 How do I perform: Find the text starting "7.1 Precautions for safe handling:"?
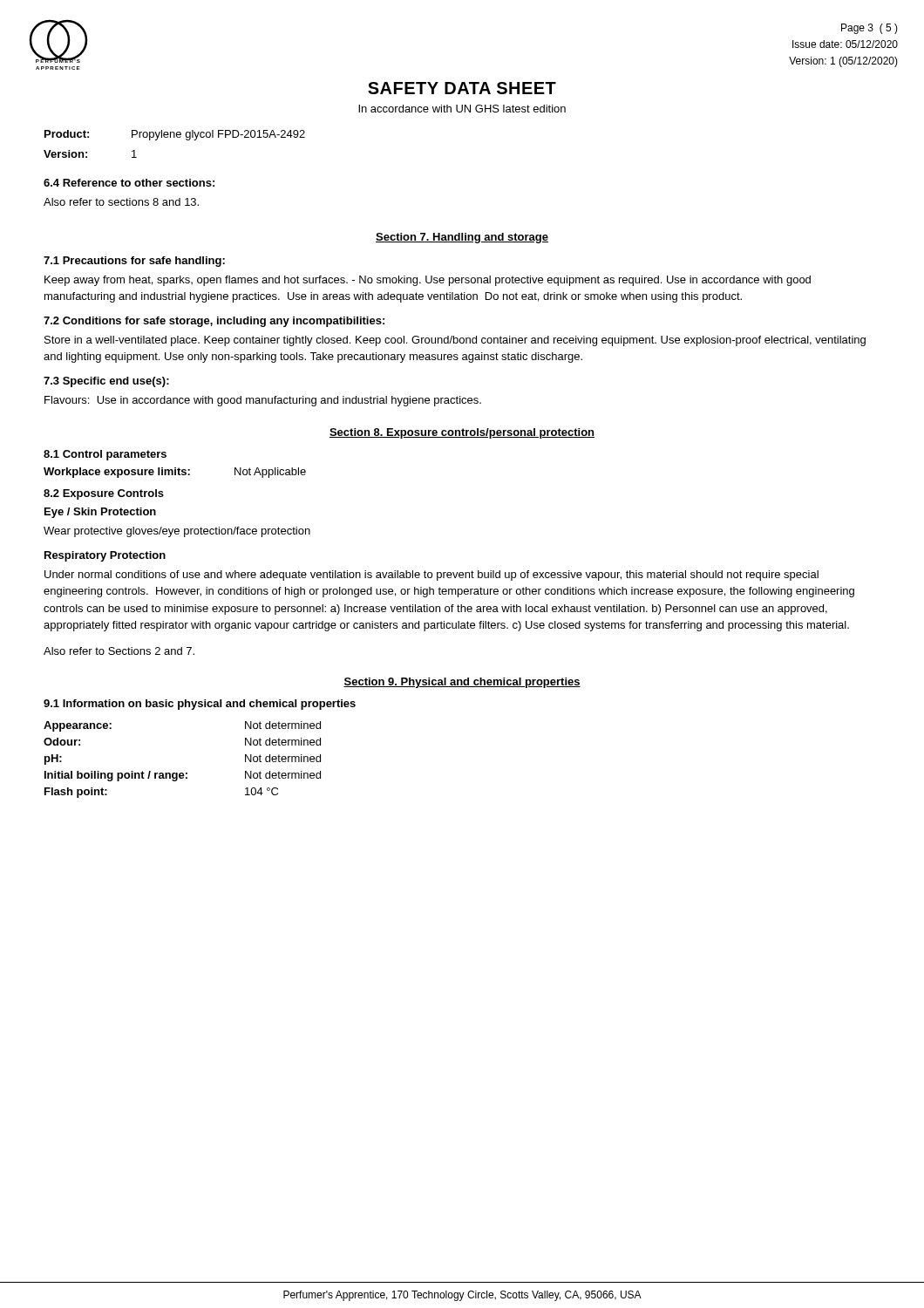pos(135,260)
